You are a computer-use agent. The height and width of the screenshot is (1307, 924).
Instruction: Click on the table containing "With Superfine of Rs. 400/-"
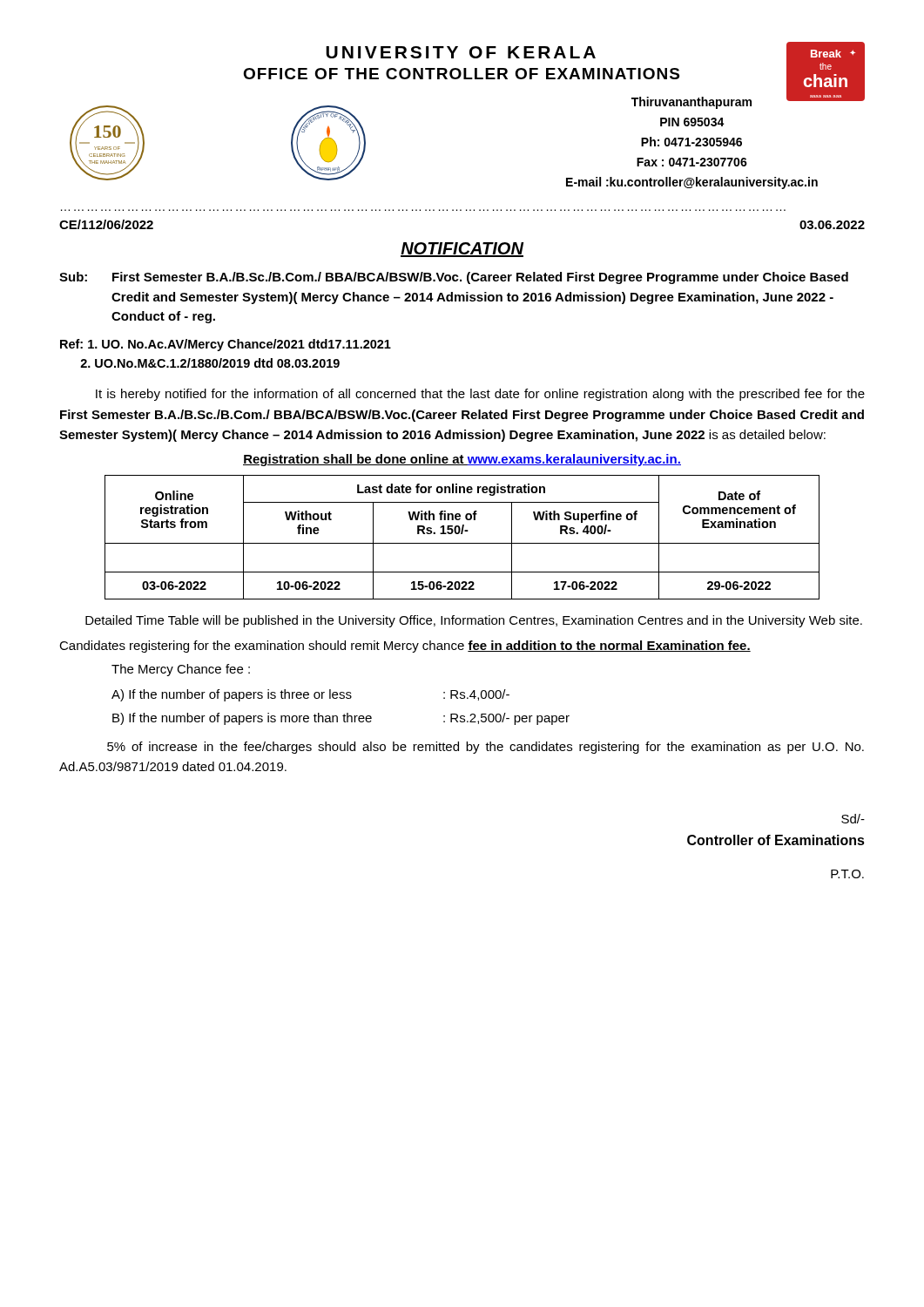pos(462,537)
